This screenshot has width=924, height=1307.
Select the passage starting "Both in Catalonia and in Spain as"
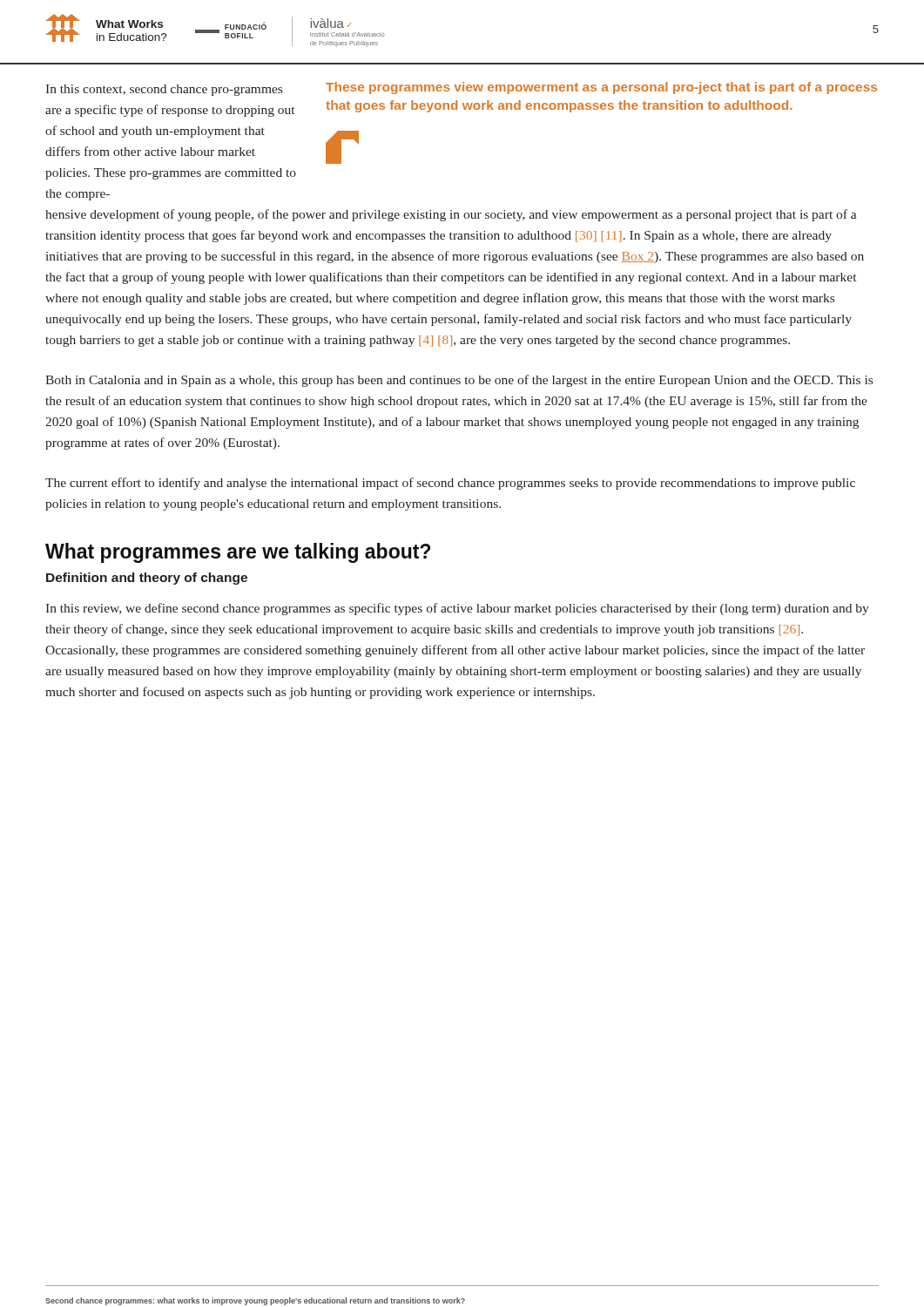pyautogui.click(x=459, y=411)
